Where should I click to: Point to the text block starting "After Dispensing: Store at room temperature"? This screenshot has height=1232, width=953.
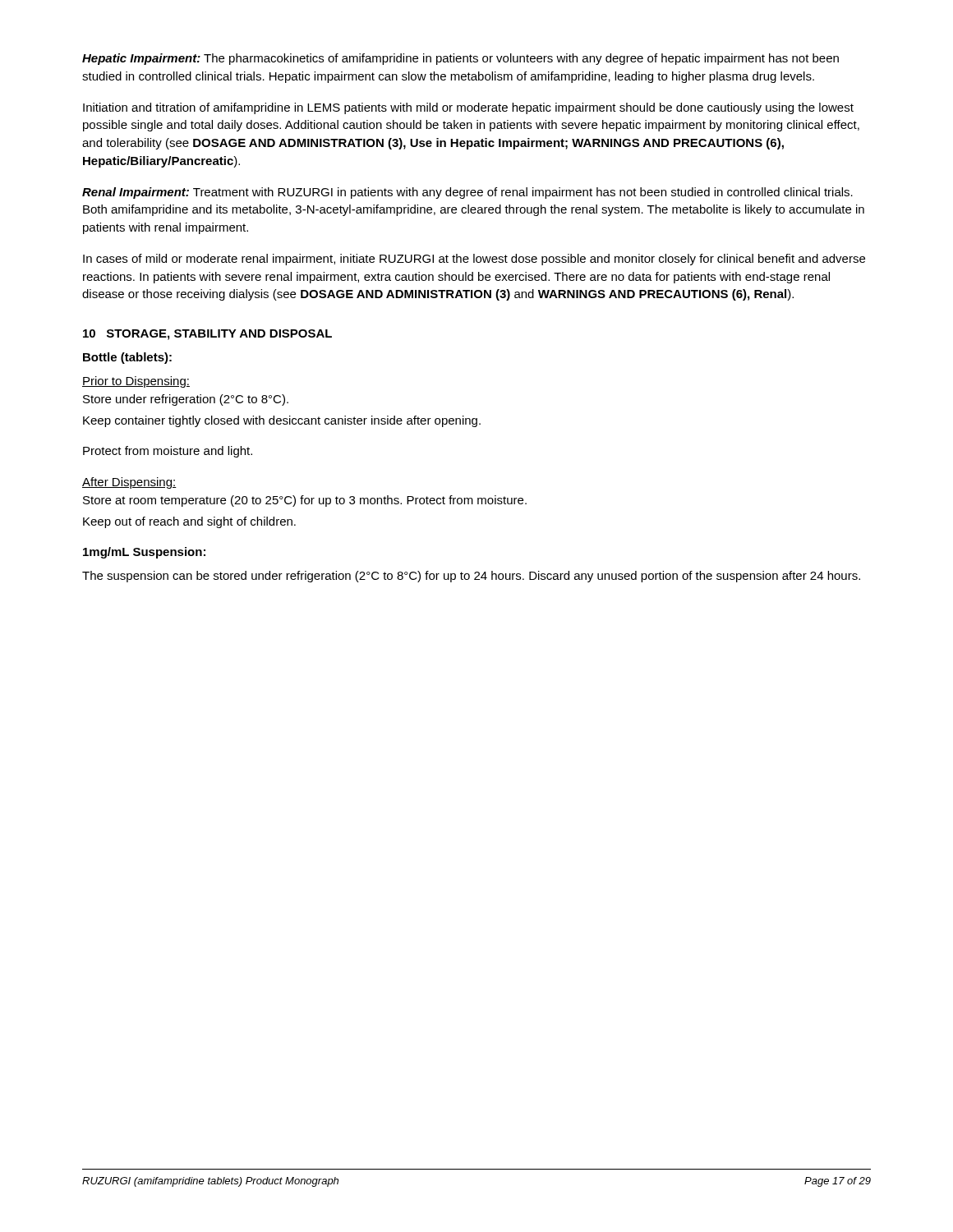pyautogui.click(x=476, y=491)
